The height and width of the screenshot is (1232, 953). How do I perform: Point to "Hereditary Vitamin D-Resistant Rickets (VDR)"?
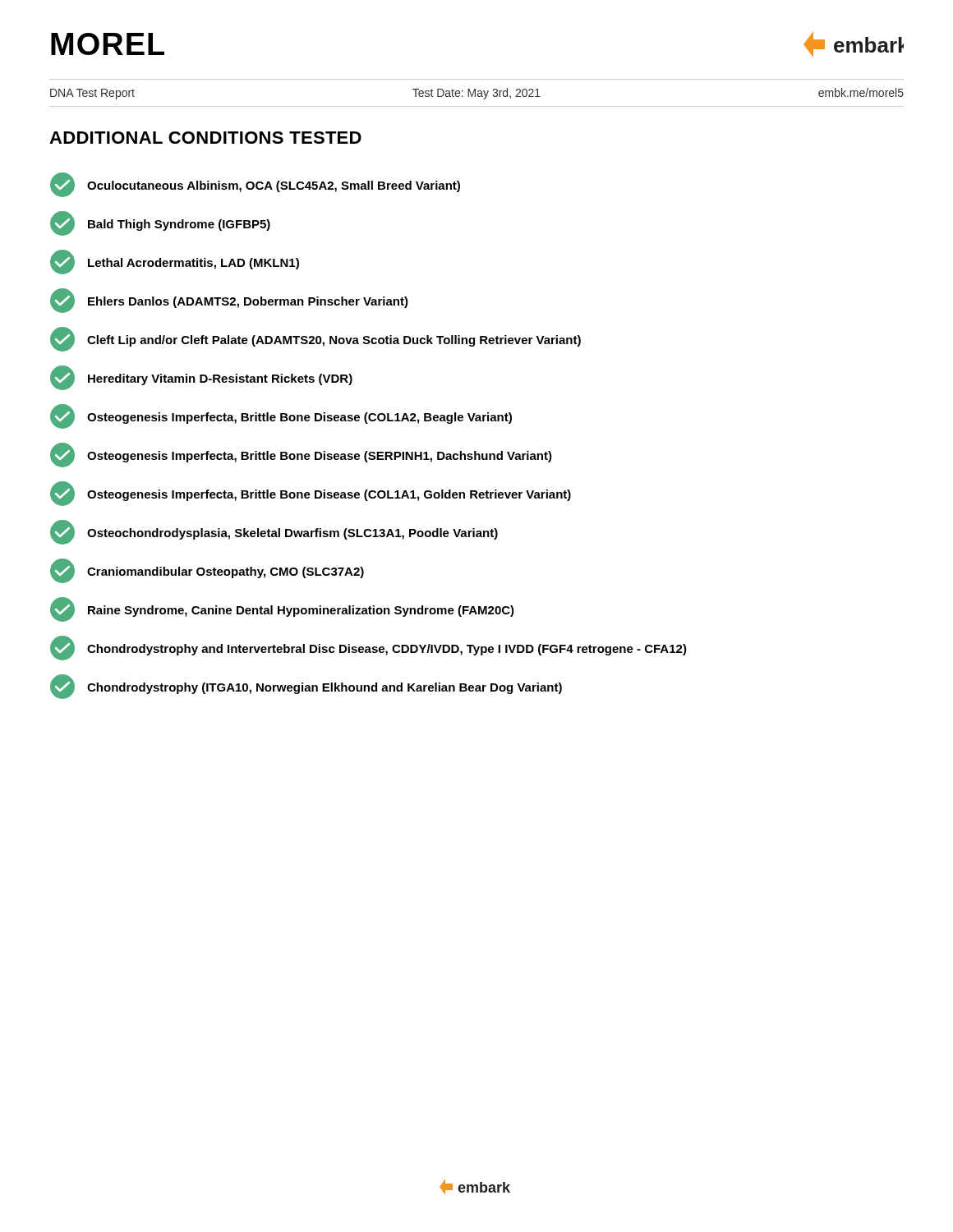[201, 378]
